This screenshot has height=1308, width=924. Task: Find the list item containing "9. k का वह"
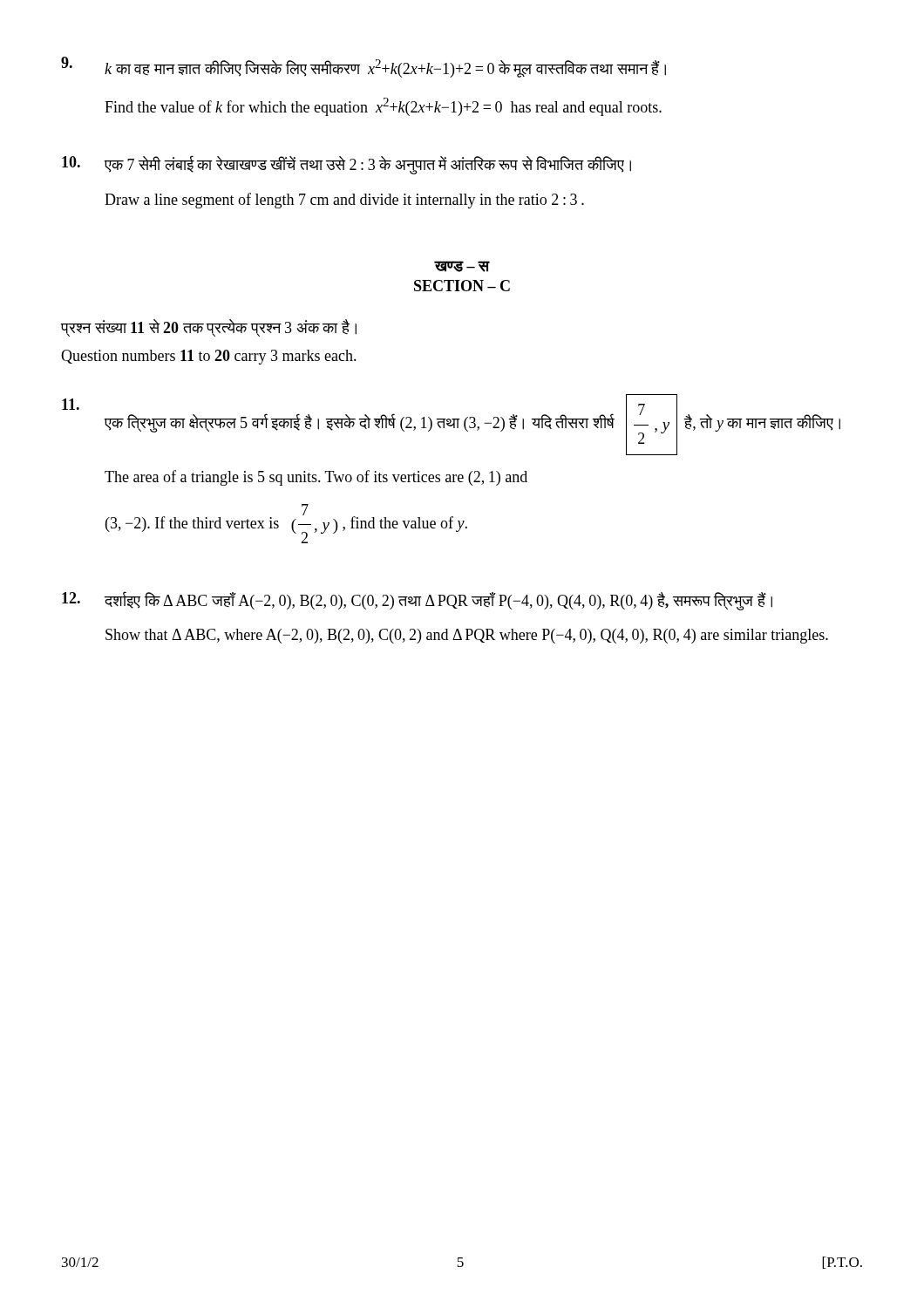pyautogui.click(x=374, y=67)
